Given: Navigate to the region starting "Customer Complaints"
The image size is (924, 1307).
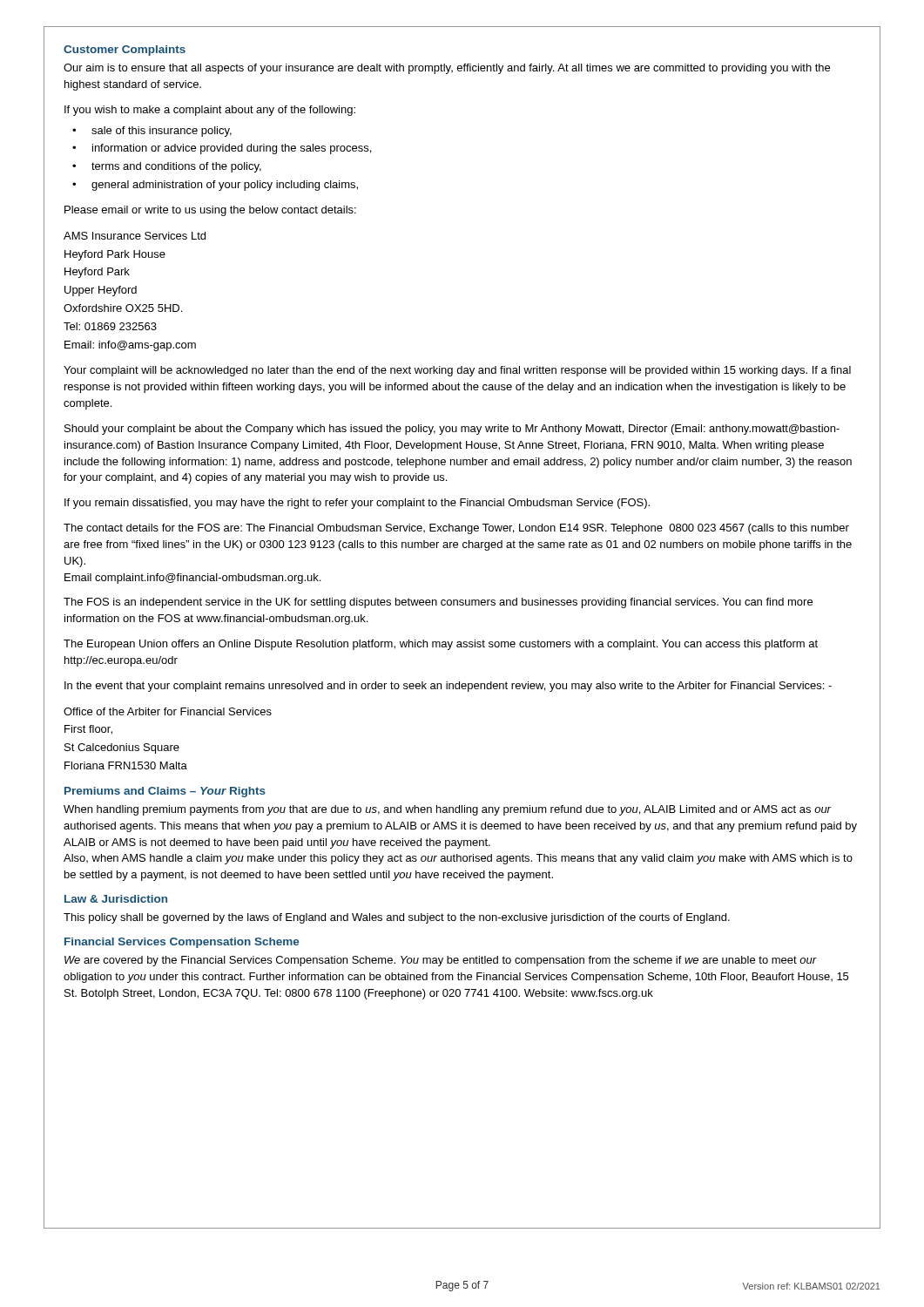Looking at the screenshot, I should pyautogui.click(x=125, y=49).
